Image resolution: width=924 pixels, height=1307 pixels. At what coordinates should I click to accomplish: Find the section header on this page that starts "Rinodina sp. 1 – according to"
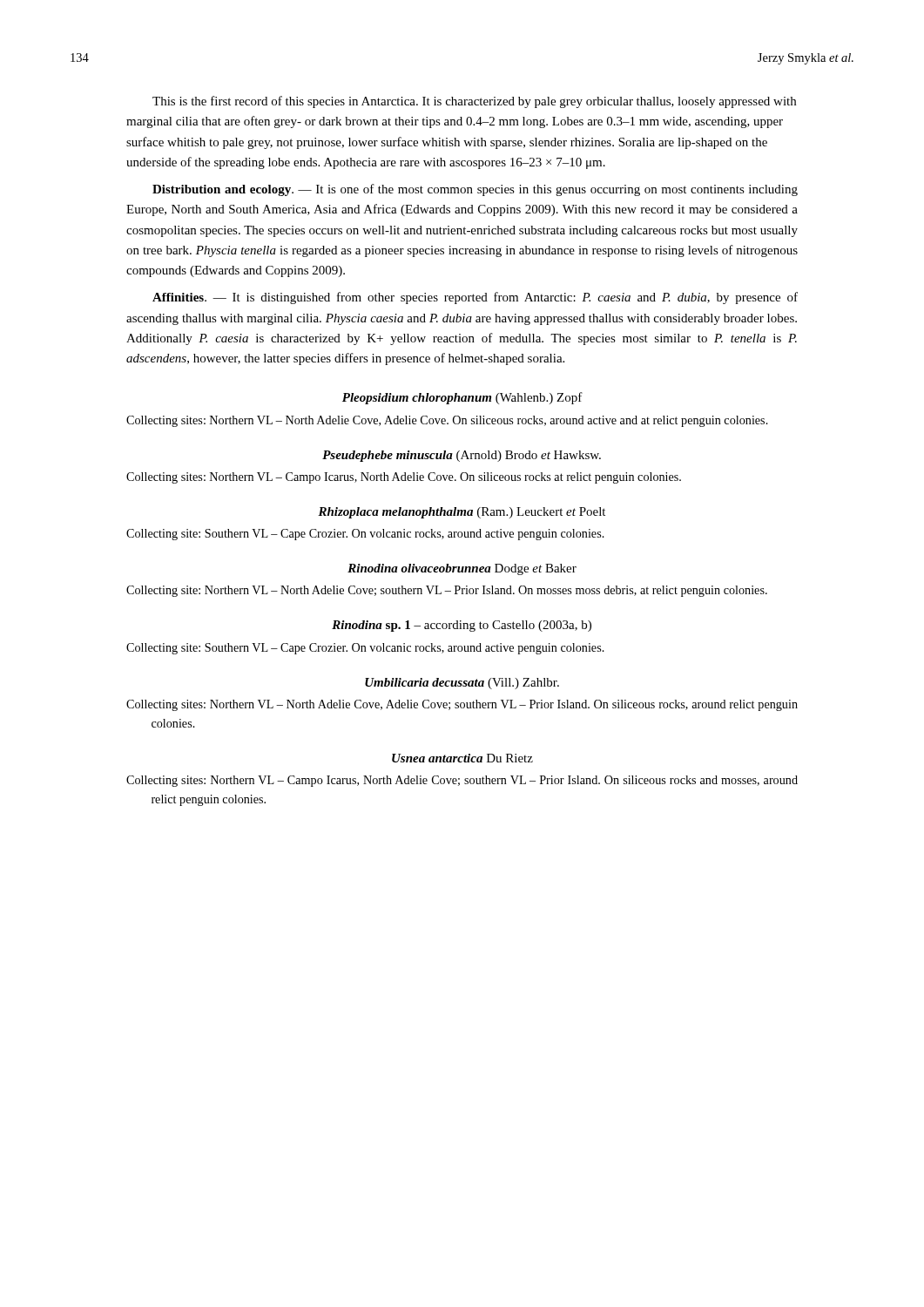click(x=462, y=625)
